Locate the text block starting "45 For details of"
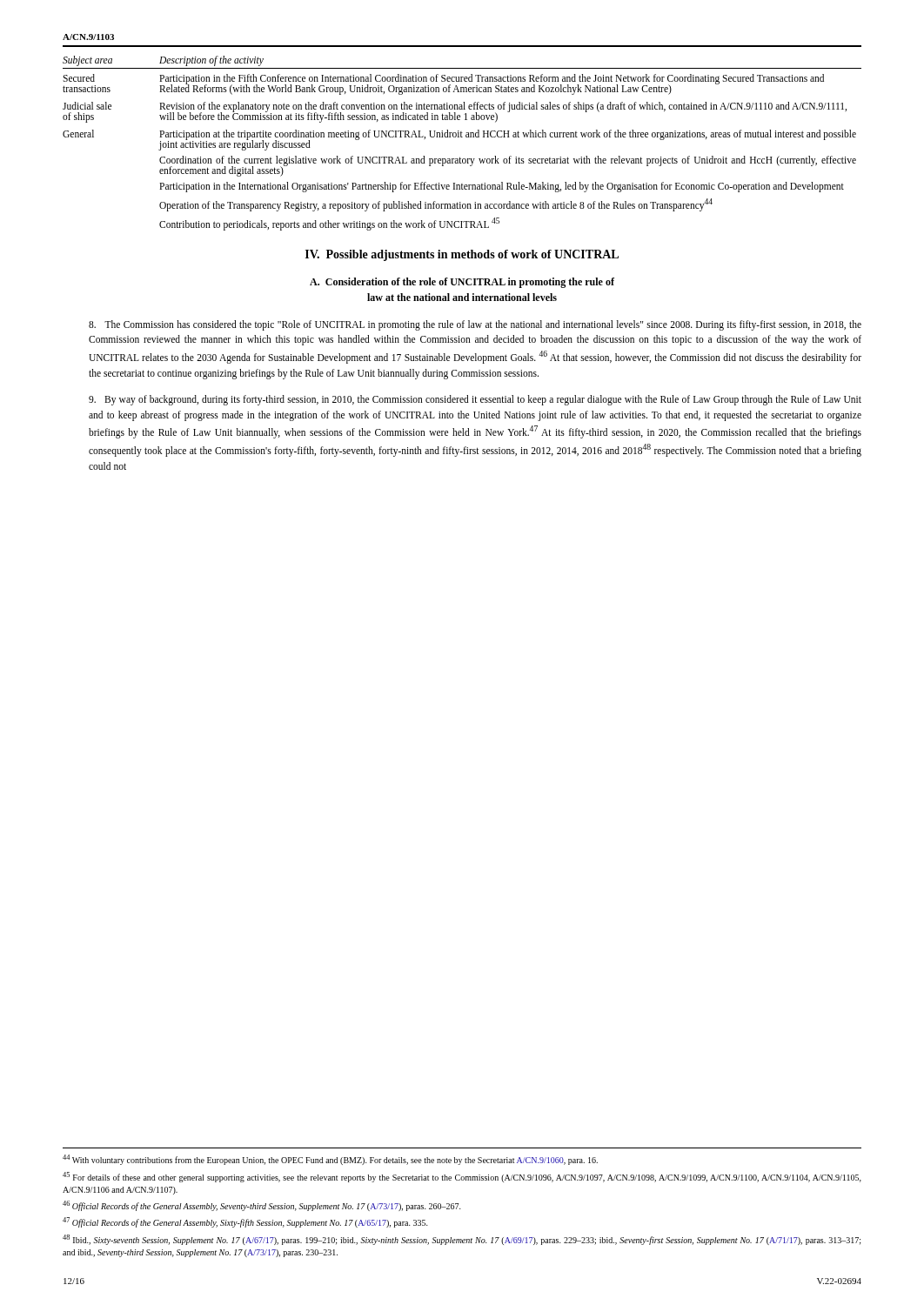 click(462, 1183)
